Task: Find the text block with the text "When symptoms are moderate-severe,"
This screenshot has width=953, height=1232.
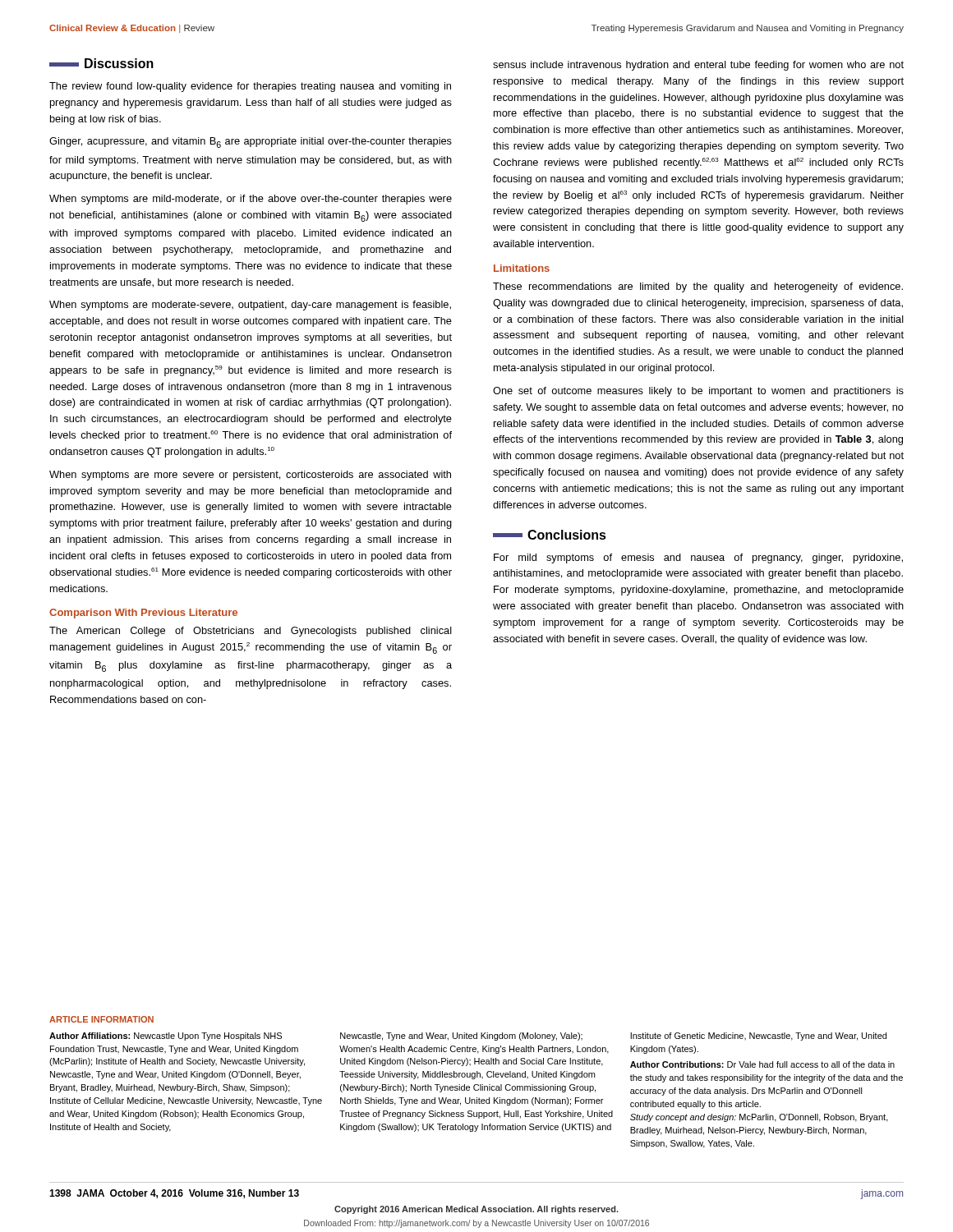Action: pyautogui.click(x=251, y=378)
